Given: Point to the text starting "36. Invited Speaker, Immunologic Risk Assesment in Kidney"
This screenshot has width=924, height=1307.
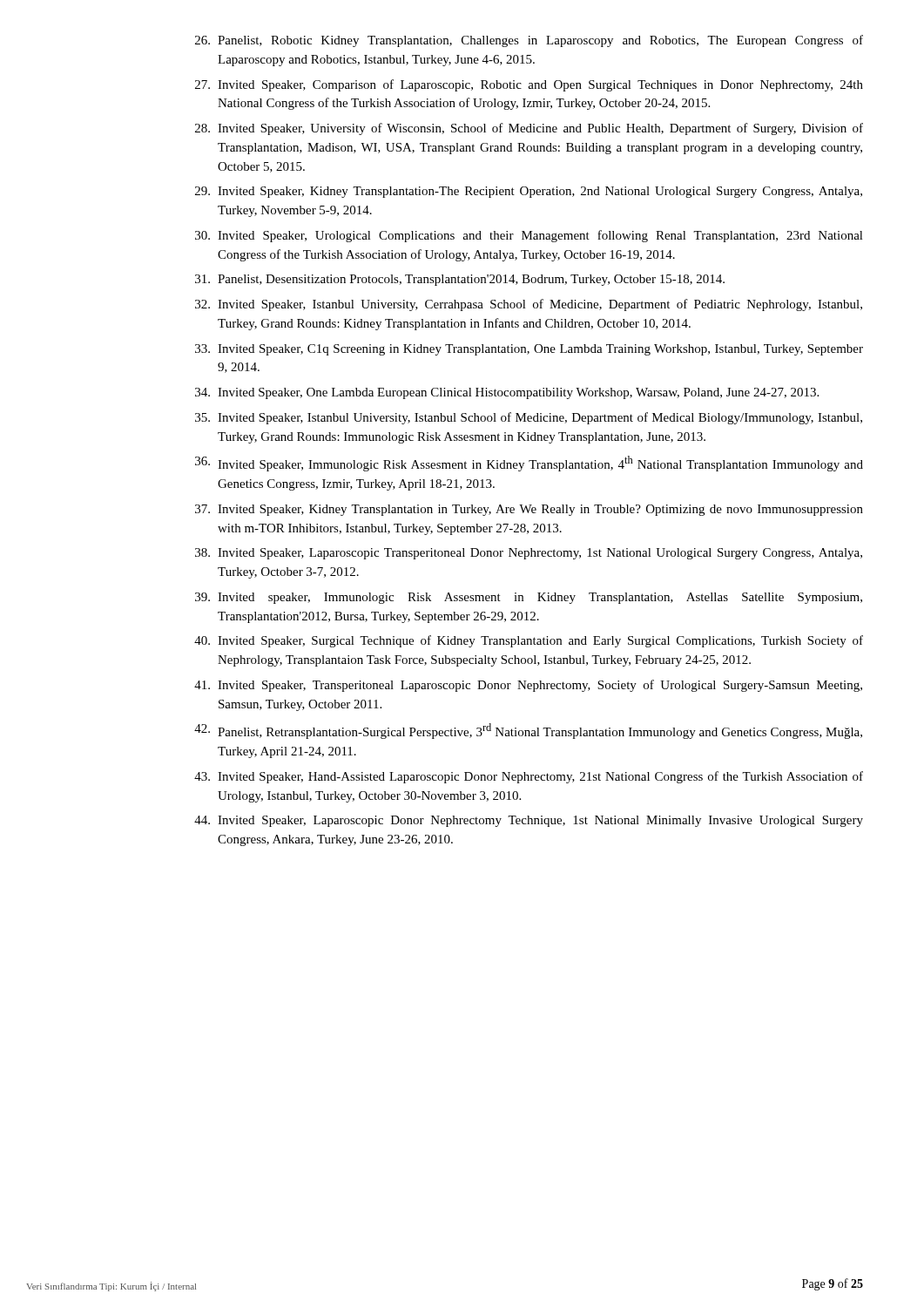Looking at the screenshot, I should [x=519, y=473].
